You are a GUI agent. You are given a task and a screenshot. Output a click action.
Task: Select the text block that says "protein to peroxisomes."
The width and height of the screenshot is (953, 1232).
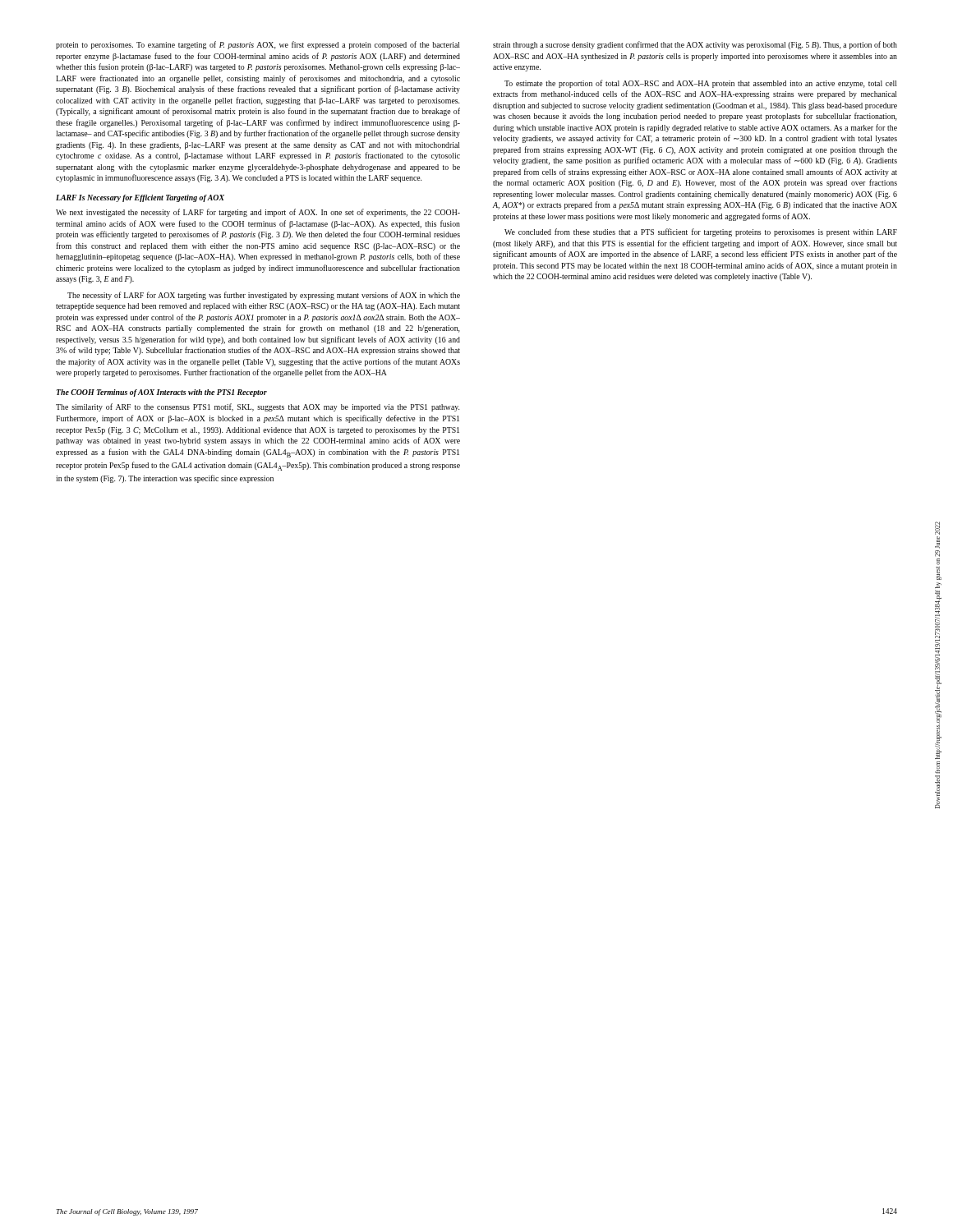258,112
